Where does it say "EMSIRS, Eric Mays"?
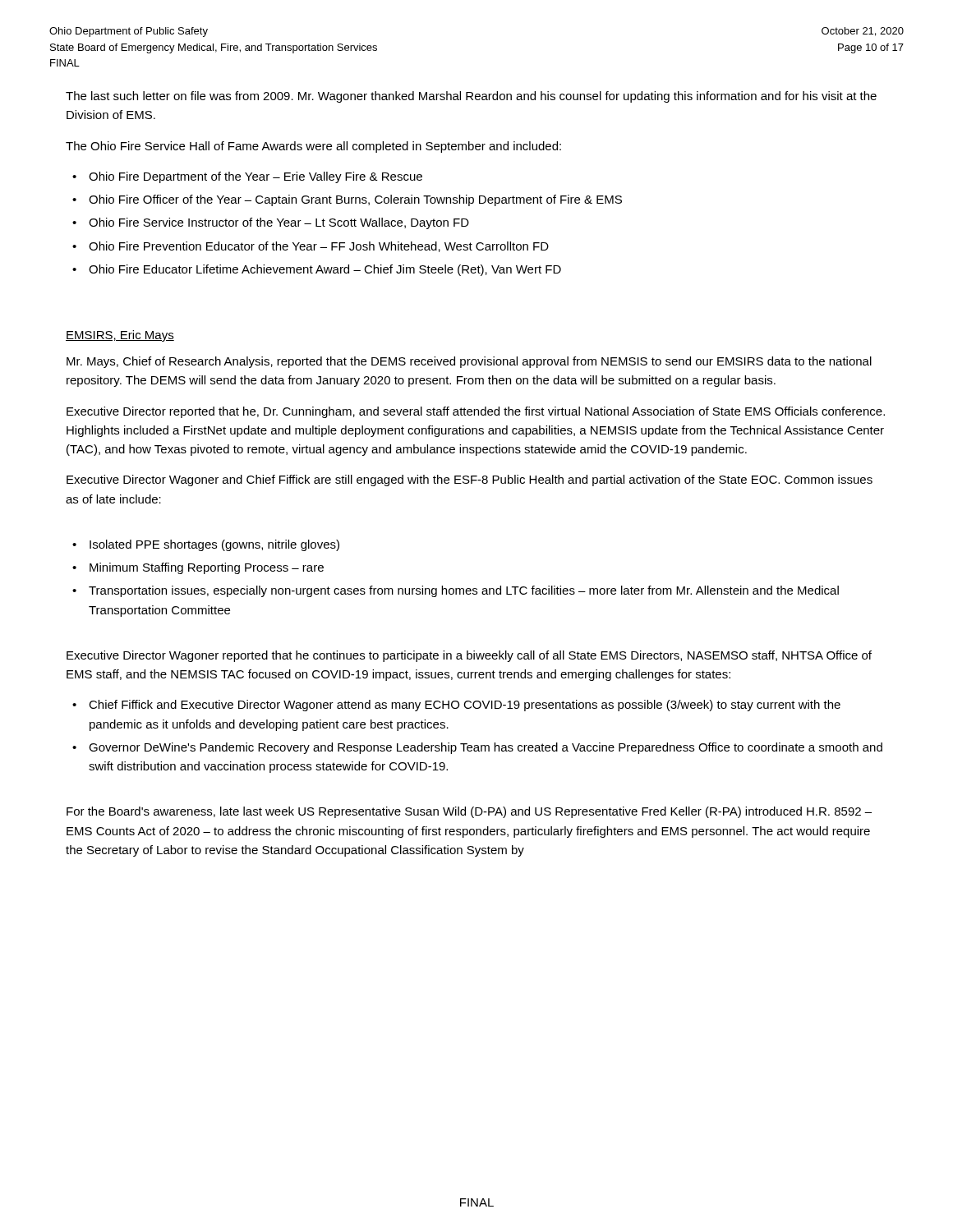This screenshot has width=953, height=1232. [120, 335]
